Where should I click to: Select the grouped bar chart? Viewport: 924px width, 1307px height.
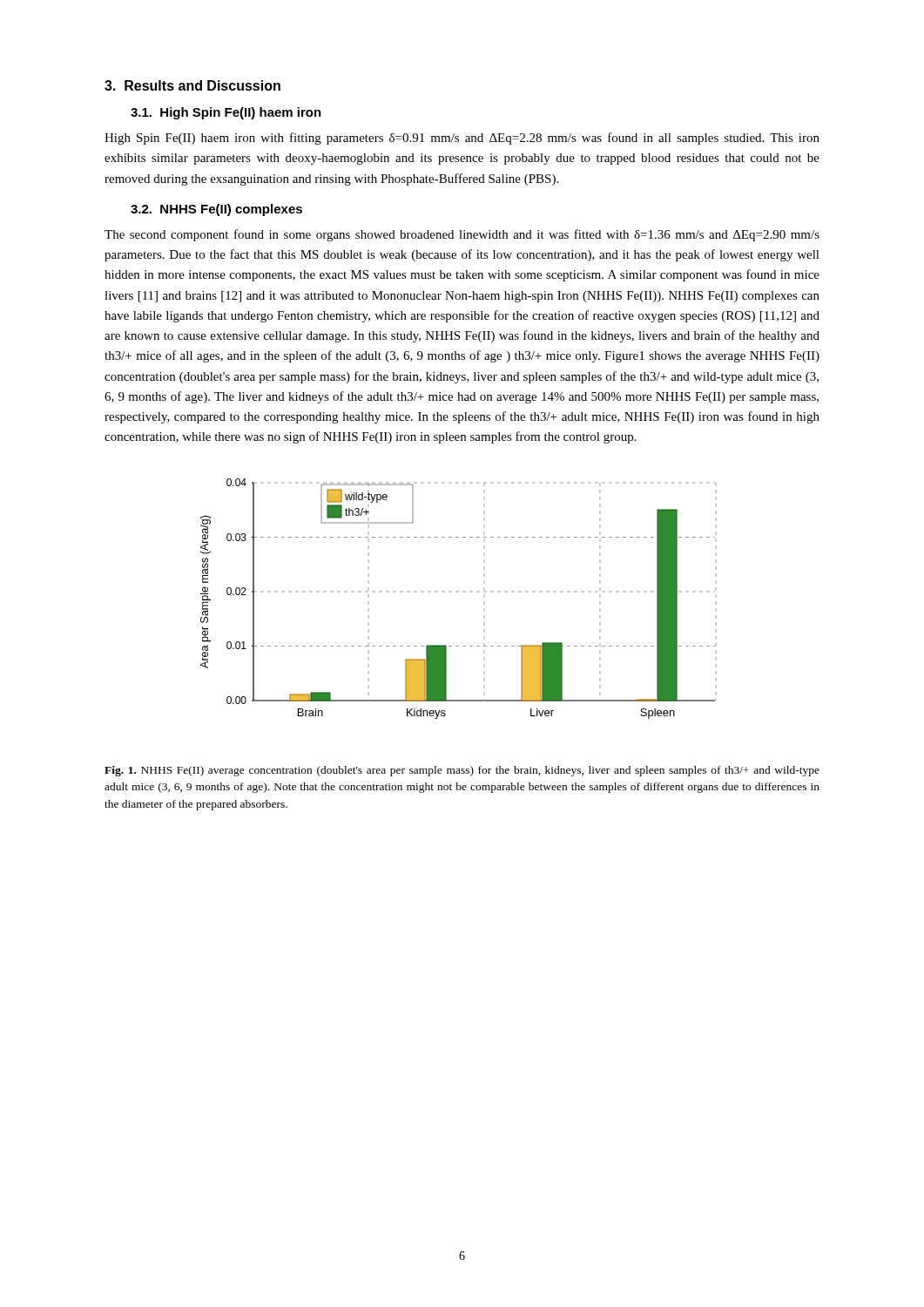(x=462, y=609)
